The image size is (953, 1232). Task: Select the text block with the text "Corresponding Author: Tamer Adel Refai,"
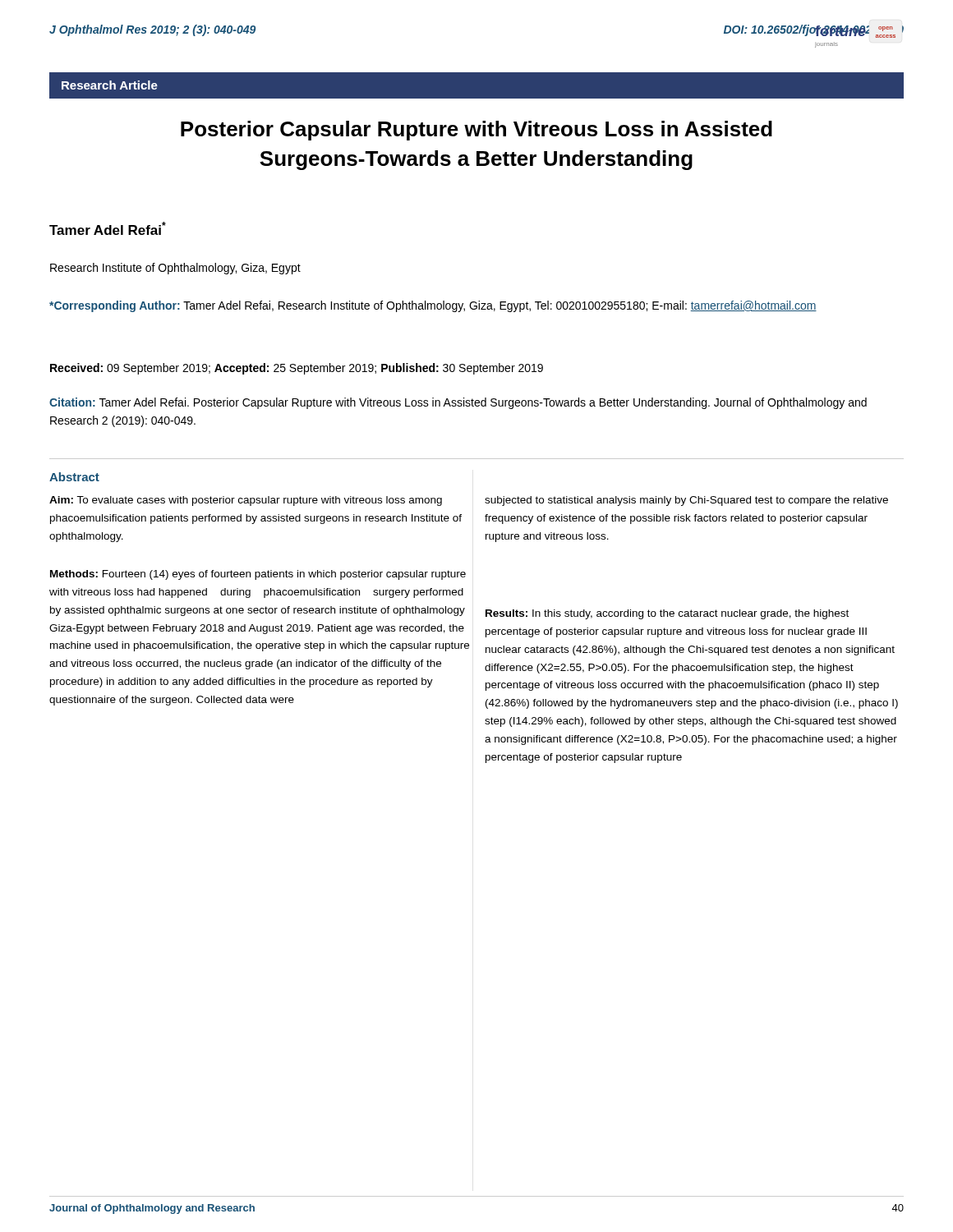[476, 306]
